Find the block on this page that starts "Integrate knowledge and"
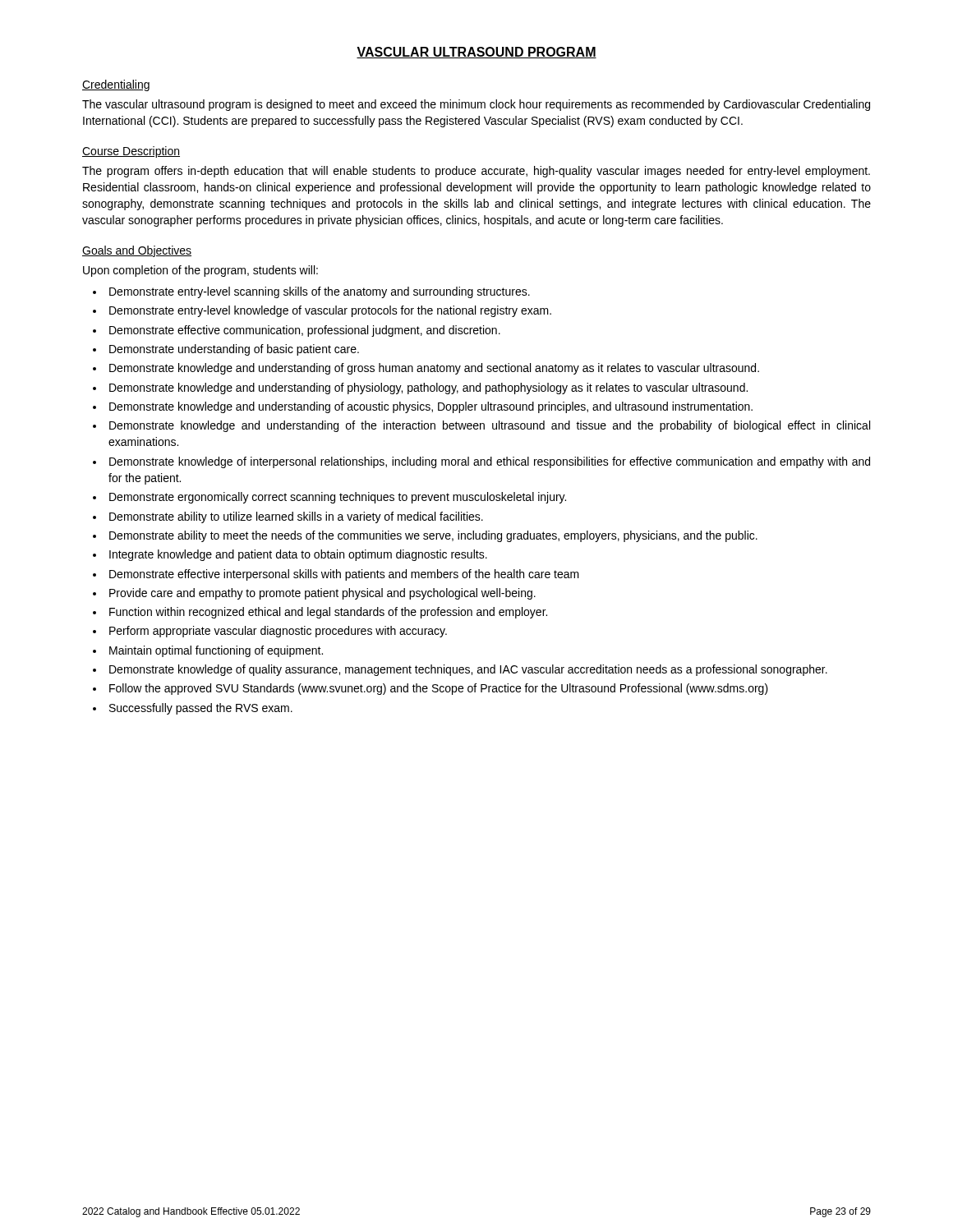 (x=298, y=555)
